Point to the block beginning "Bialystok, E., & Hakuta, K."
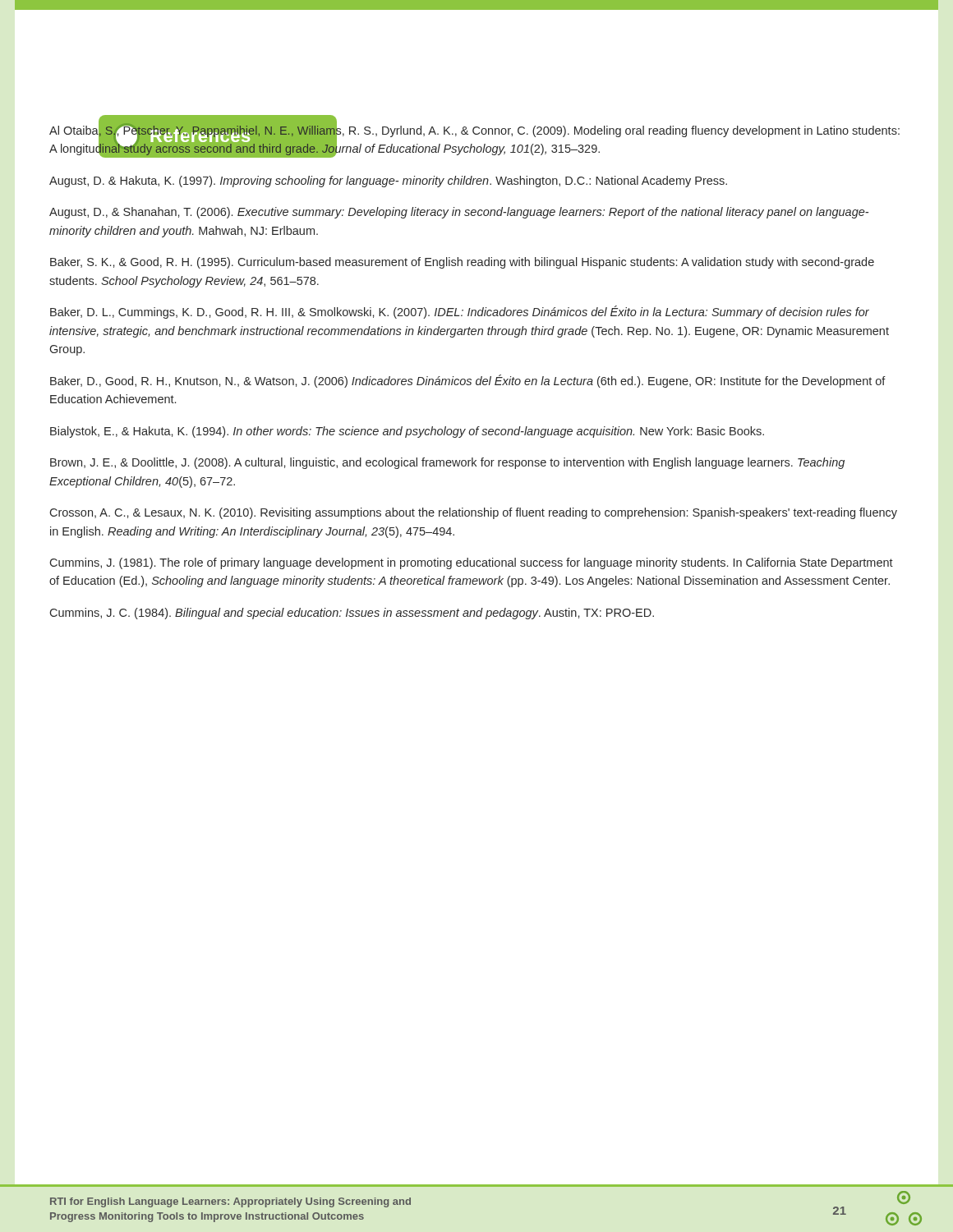Image resolution: width=953 pixels, height=1232 pixels. click(x=407, y=431)
